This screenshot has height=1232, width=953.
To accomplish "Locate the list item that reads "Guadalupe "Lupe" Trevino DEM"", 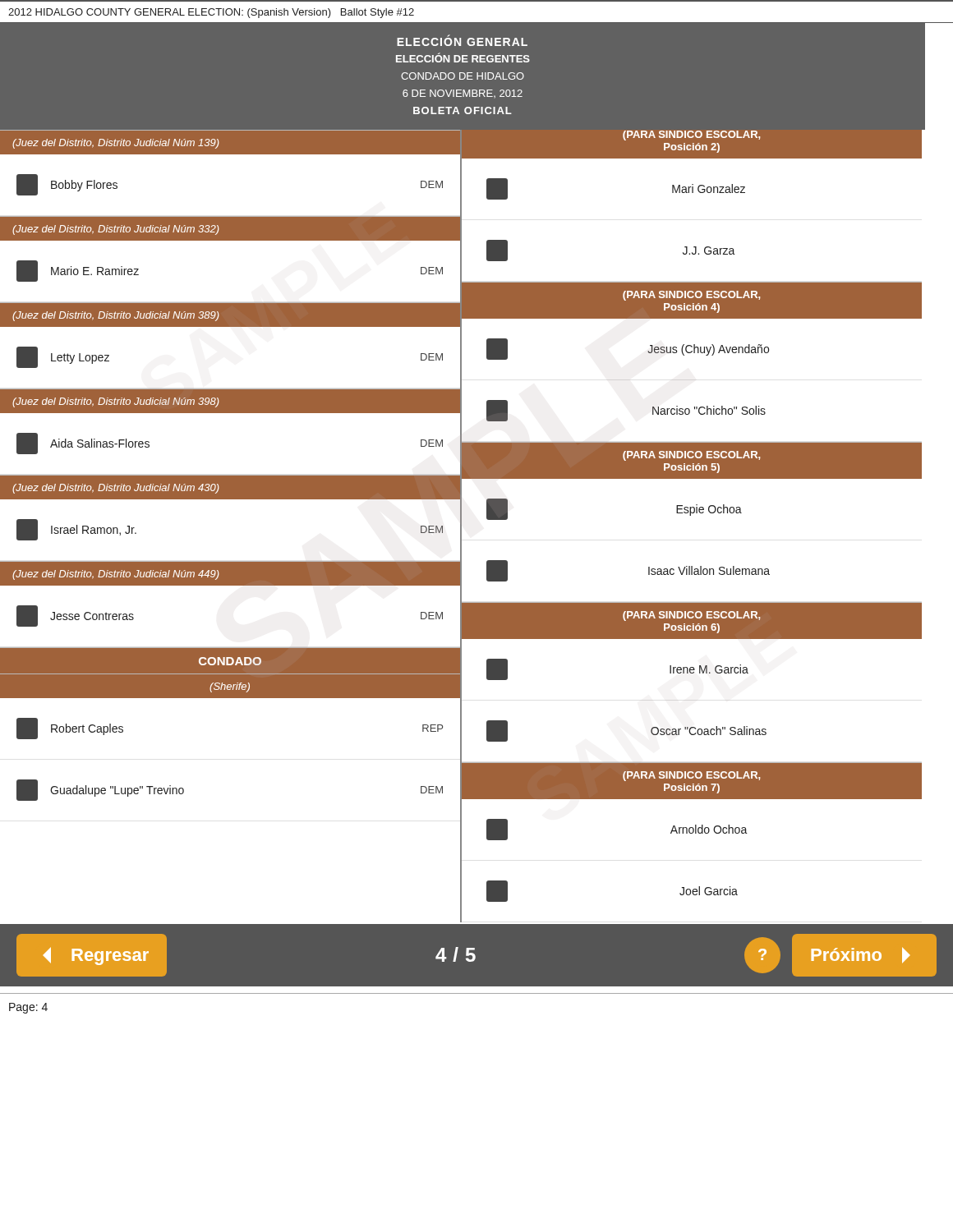I will click(96, 790).
